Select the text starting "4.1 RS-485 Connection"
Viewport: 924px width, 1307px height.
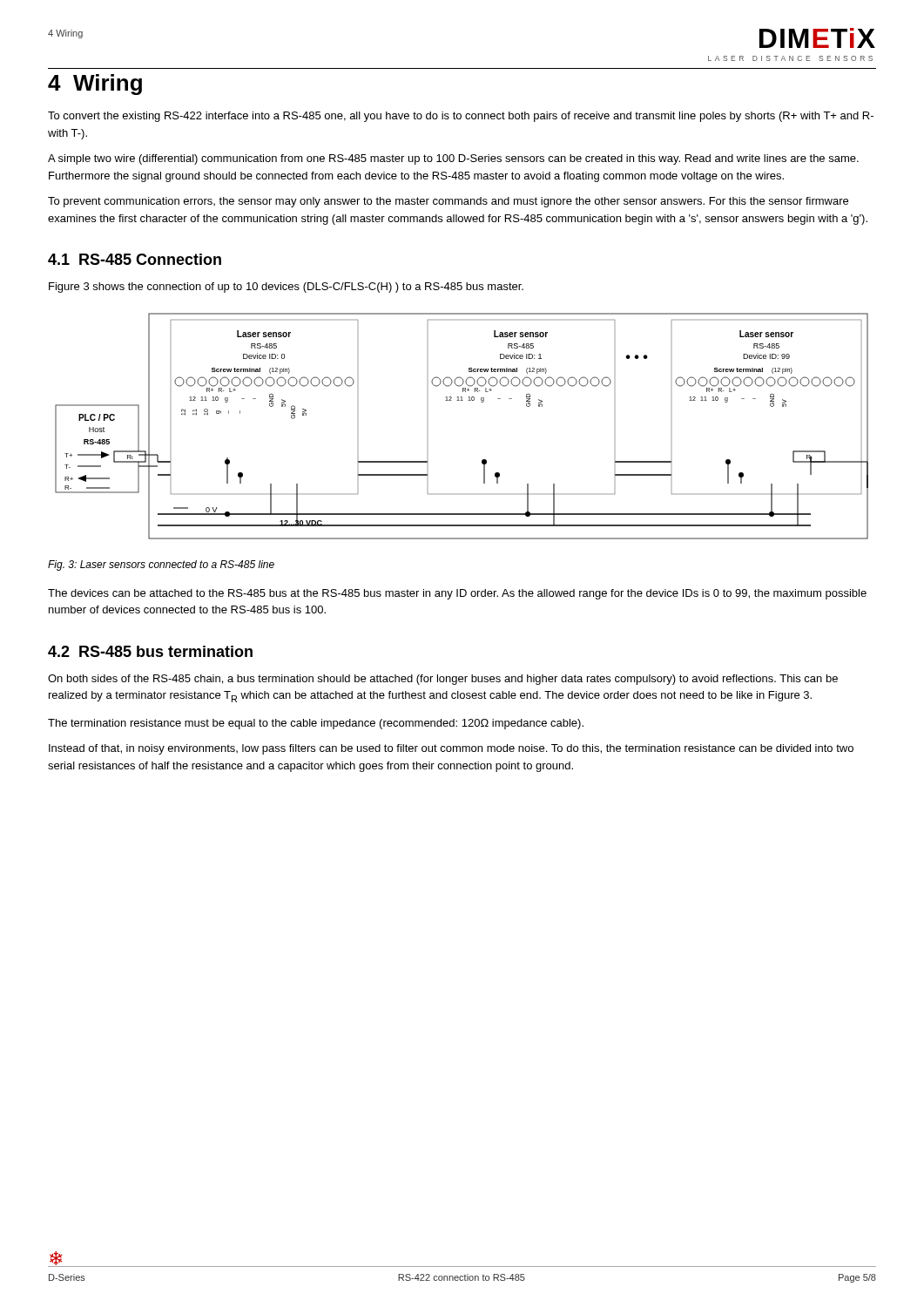135,259
